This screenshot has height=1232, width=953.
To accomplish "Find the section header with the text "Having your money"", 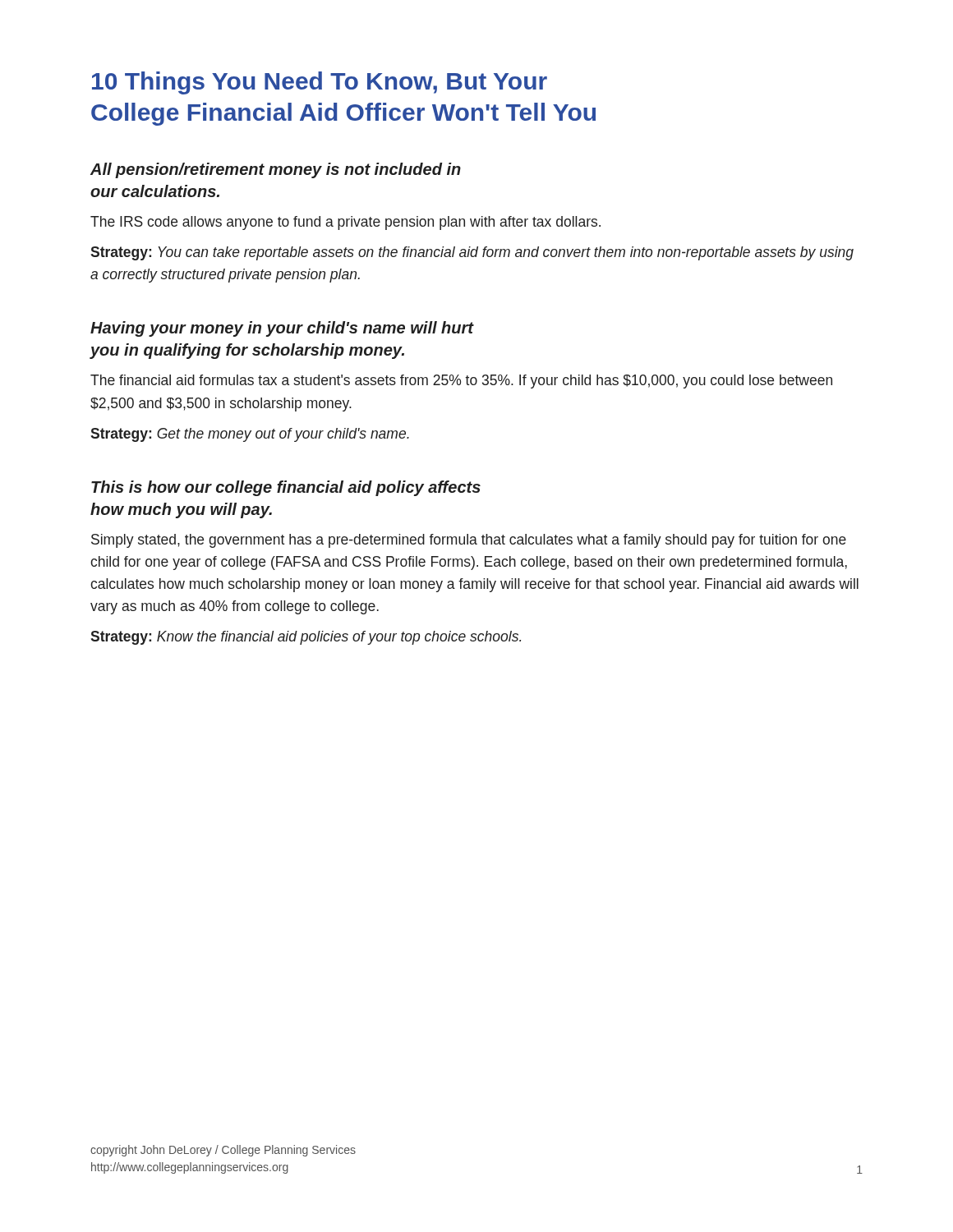I will pos(476,340).
